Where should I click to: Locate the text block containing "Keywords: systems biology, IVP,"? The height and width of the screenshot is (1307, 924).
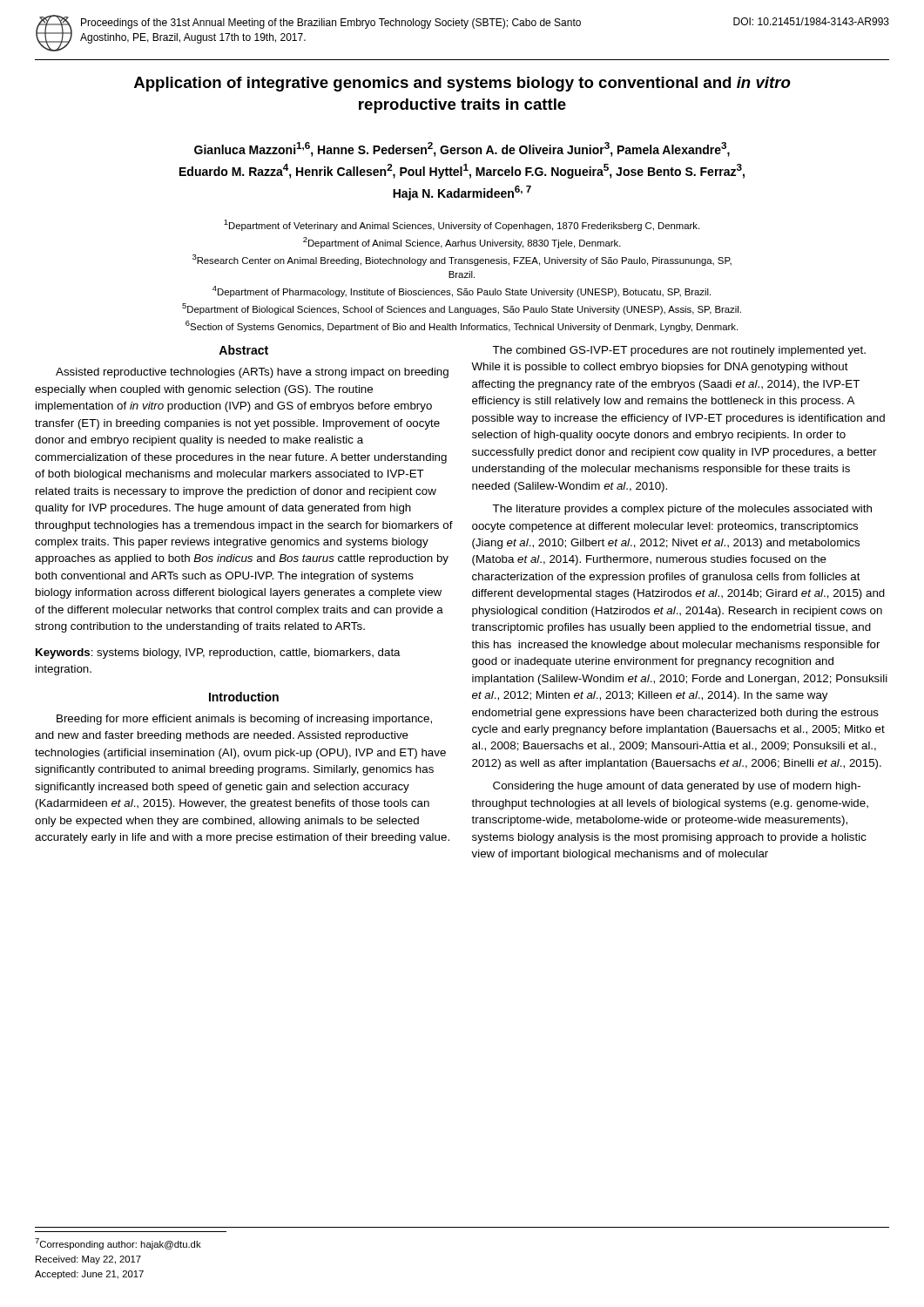pos(244,661)
